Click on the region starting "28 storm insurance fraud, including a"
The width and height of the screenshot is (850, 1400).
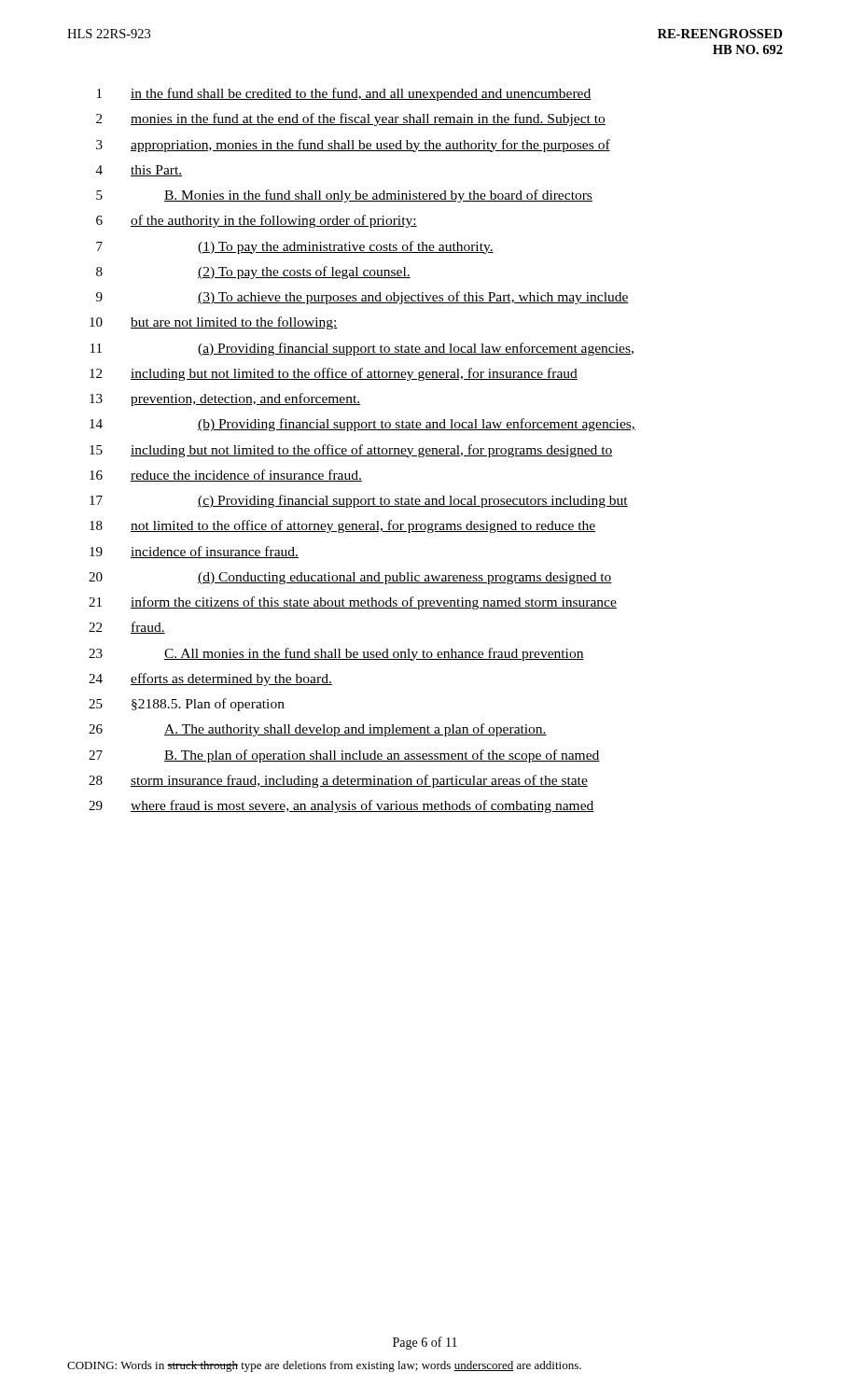[x=425, y=780]
